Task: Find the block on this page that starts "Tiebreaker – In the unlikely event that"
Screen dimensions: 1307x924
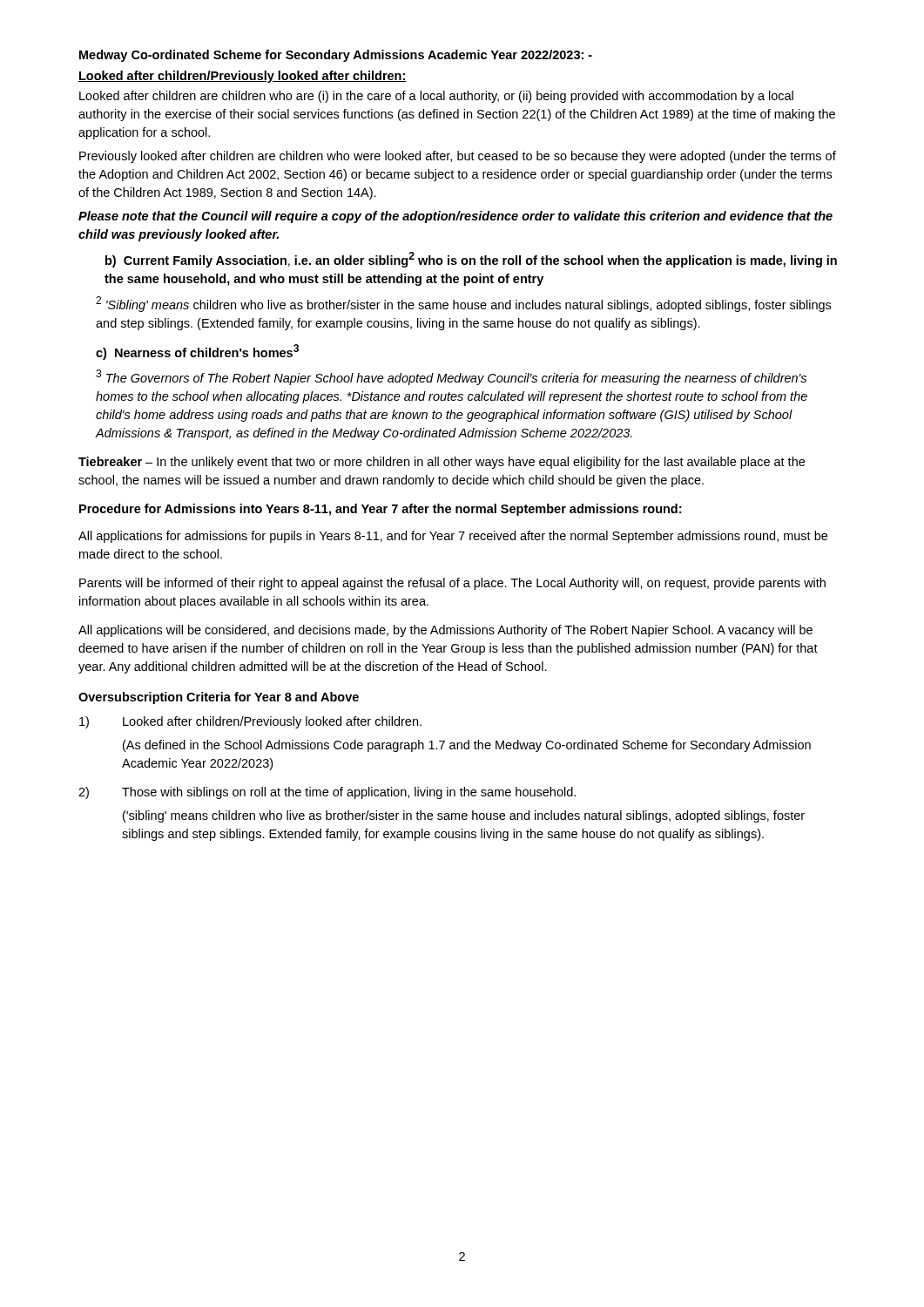Action: pyautogui.click(x=442, y=471)
